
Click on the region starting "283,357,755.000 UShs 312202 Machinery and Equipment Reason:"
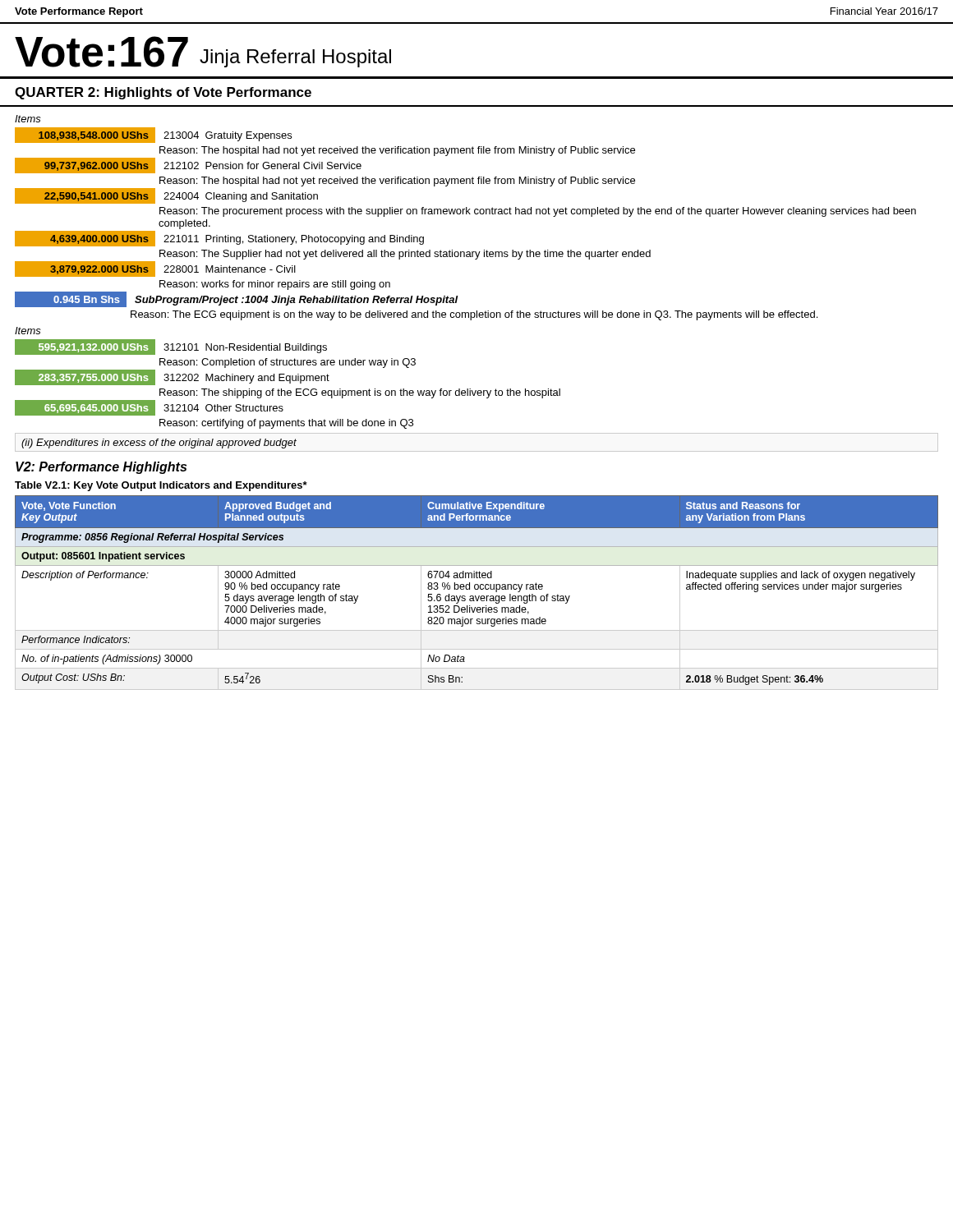point(476,384)
